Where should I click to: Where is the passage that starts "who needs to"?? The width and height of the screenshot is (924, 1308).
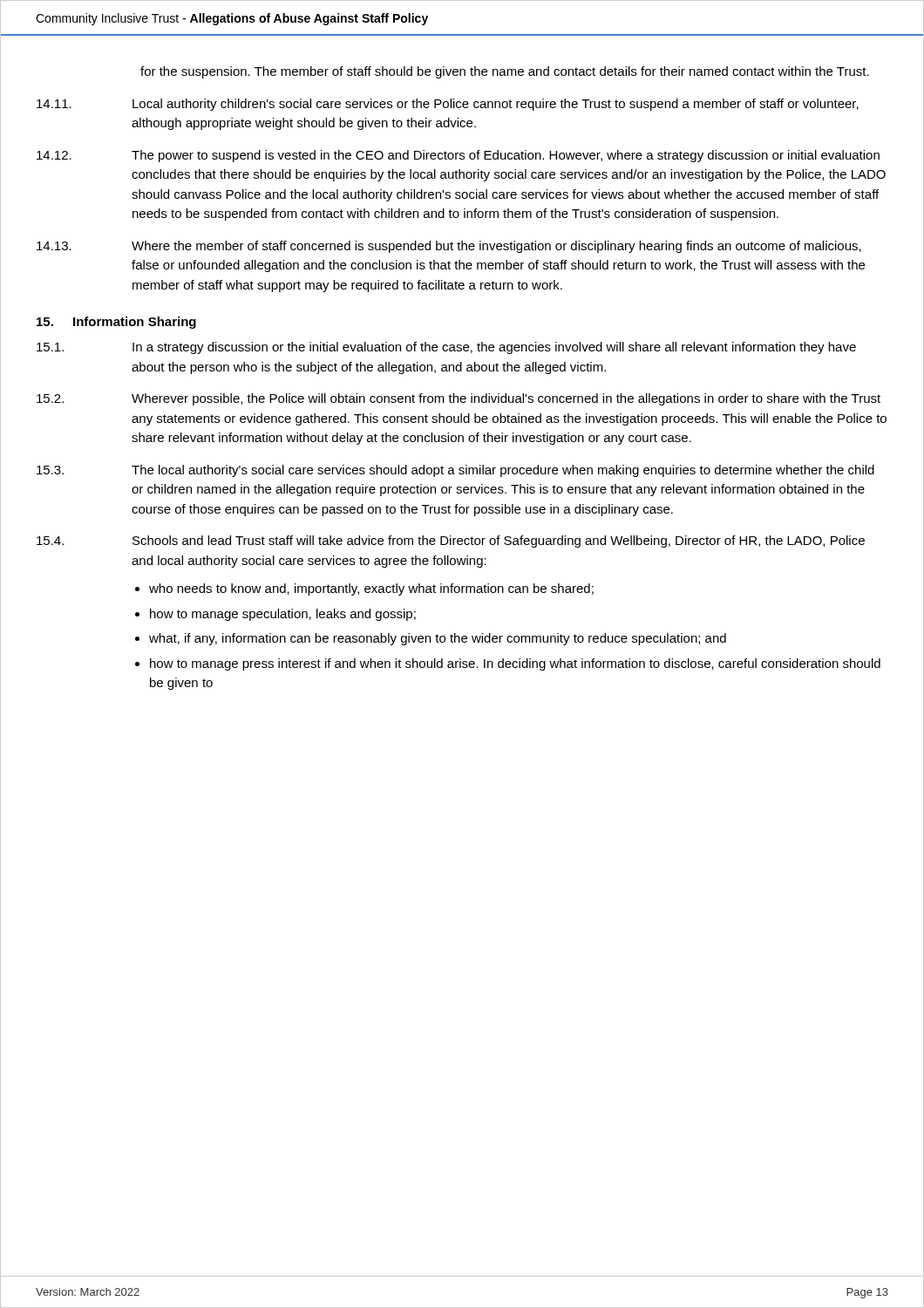pyautogui.click(x=372, y=588)
